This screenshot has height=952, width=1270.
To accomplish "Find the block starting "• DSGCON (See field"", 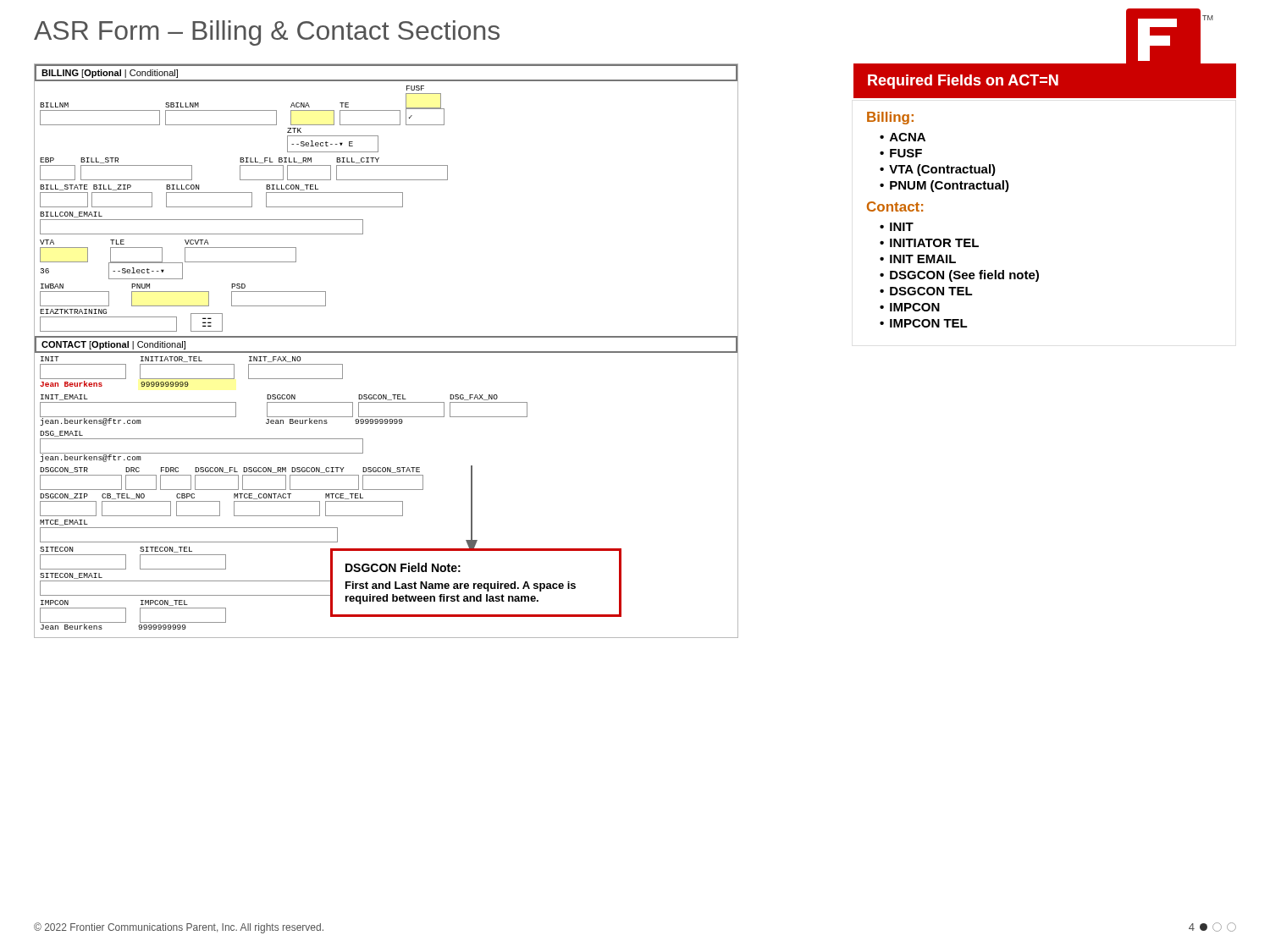I will (960, 275).
